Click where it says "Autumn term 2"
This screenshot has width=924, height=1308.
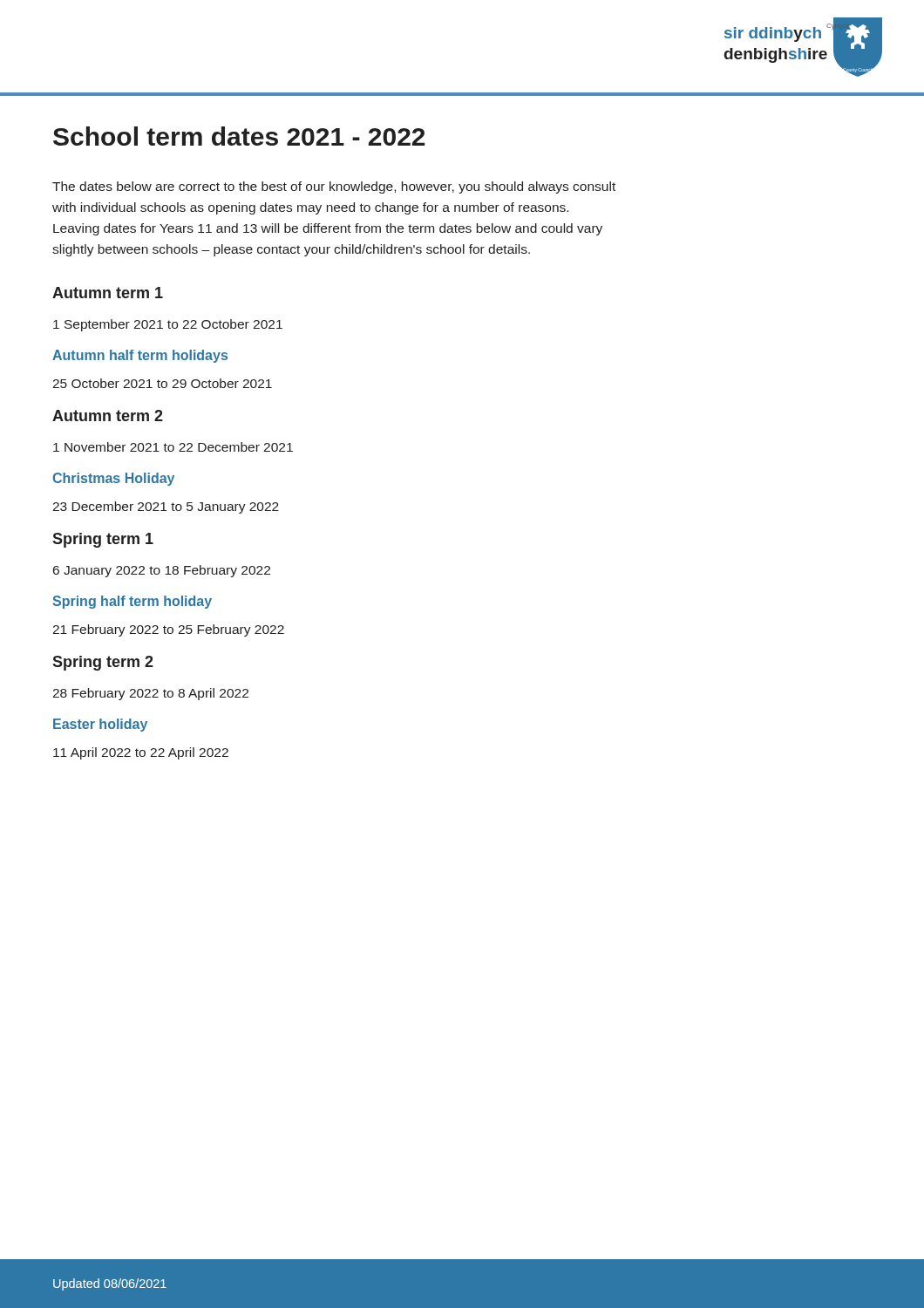click(108, 416)
